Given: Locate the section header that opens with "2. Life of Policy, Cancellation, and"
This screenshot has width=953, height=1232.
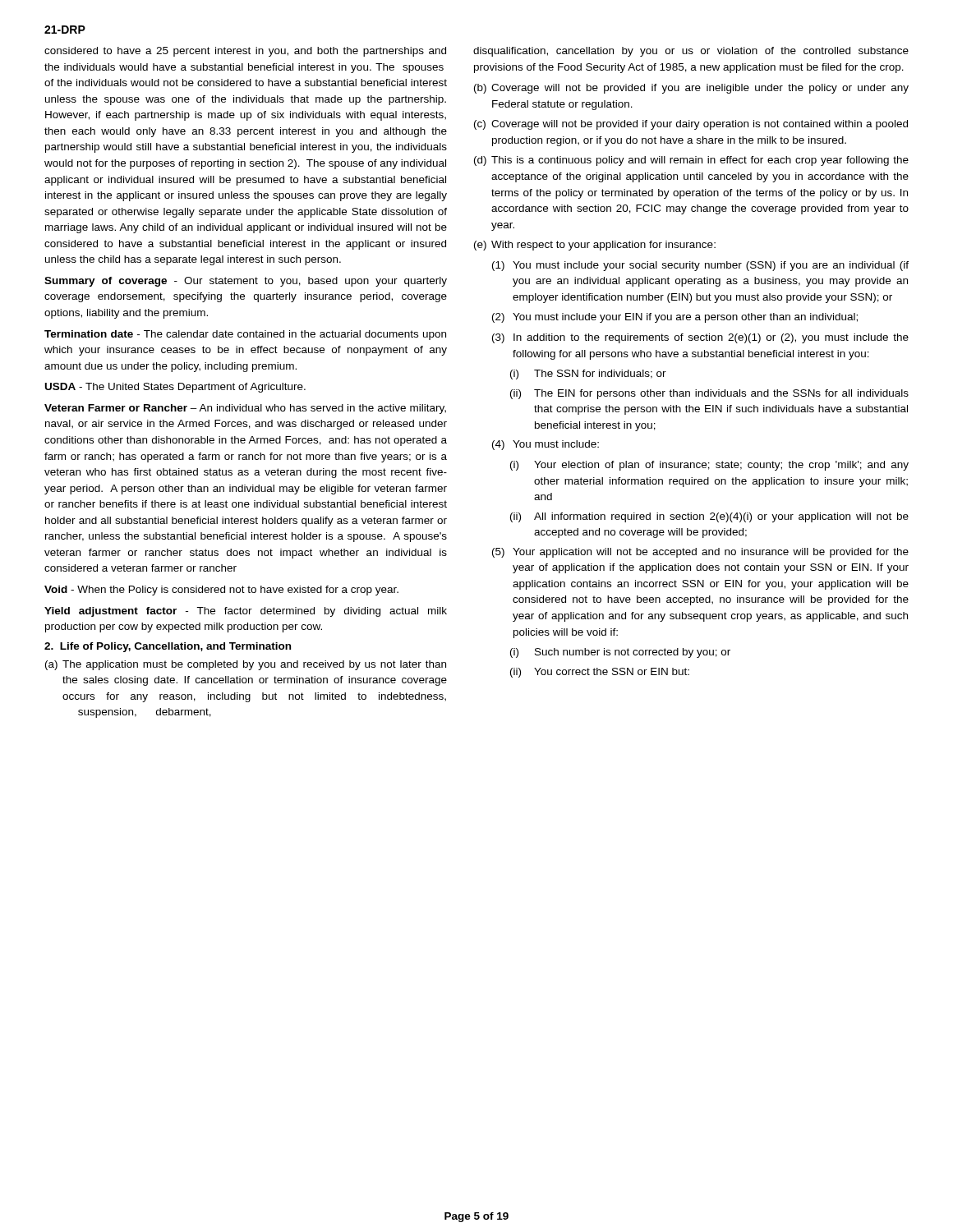Looking at the screenshot, I should (x=168, y=646).
